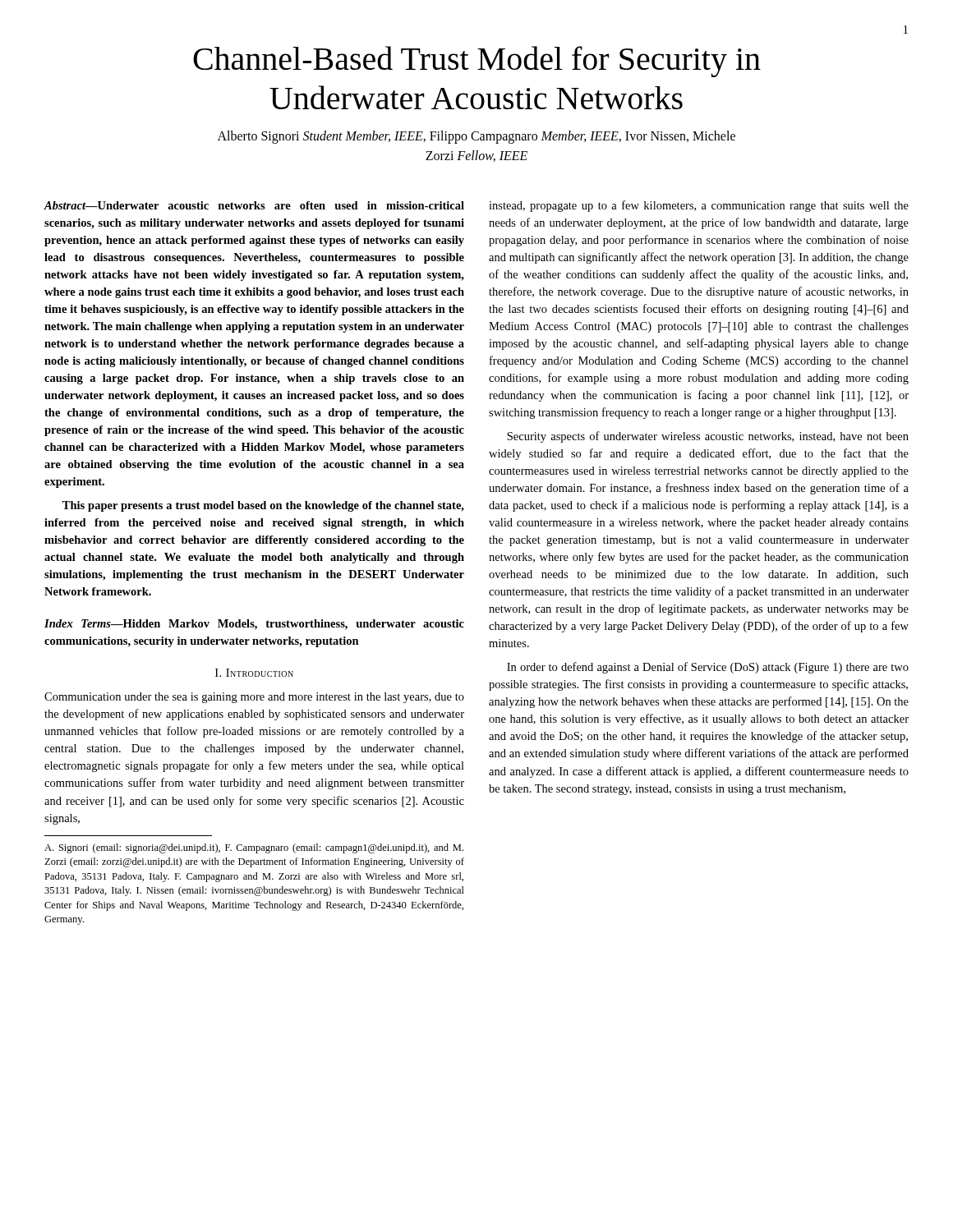The image size is (953, 1232).
Task: Locate the text starting "Channel-Based Trust Model for Security inUnderwater Acoustic Networks"
Action: pos(476,103)
